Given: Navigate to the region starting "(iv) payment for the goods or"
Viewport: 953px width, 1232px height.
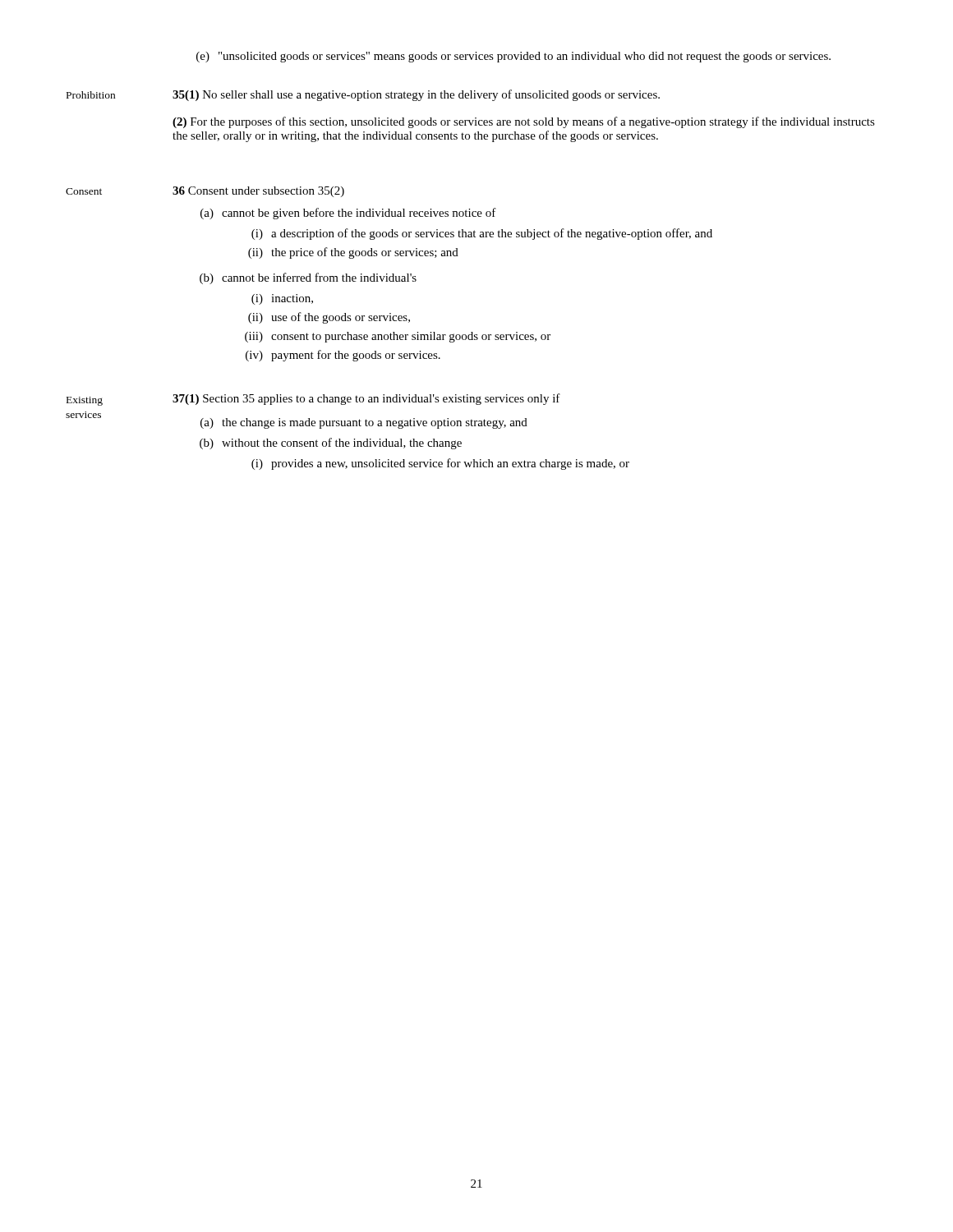Looking at the screenshot, I should [343, 356].
